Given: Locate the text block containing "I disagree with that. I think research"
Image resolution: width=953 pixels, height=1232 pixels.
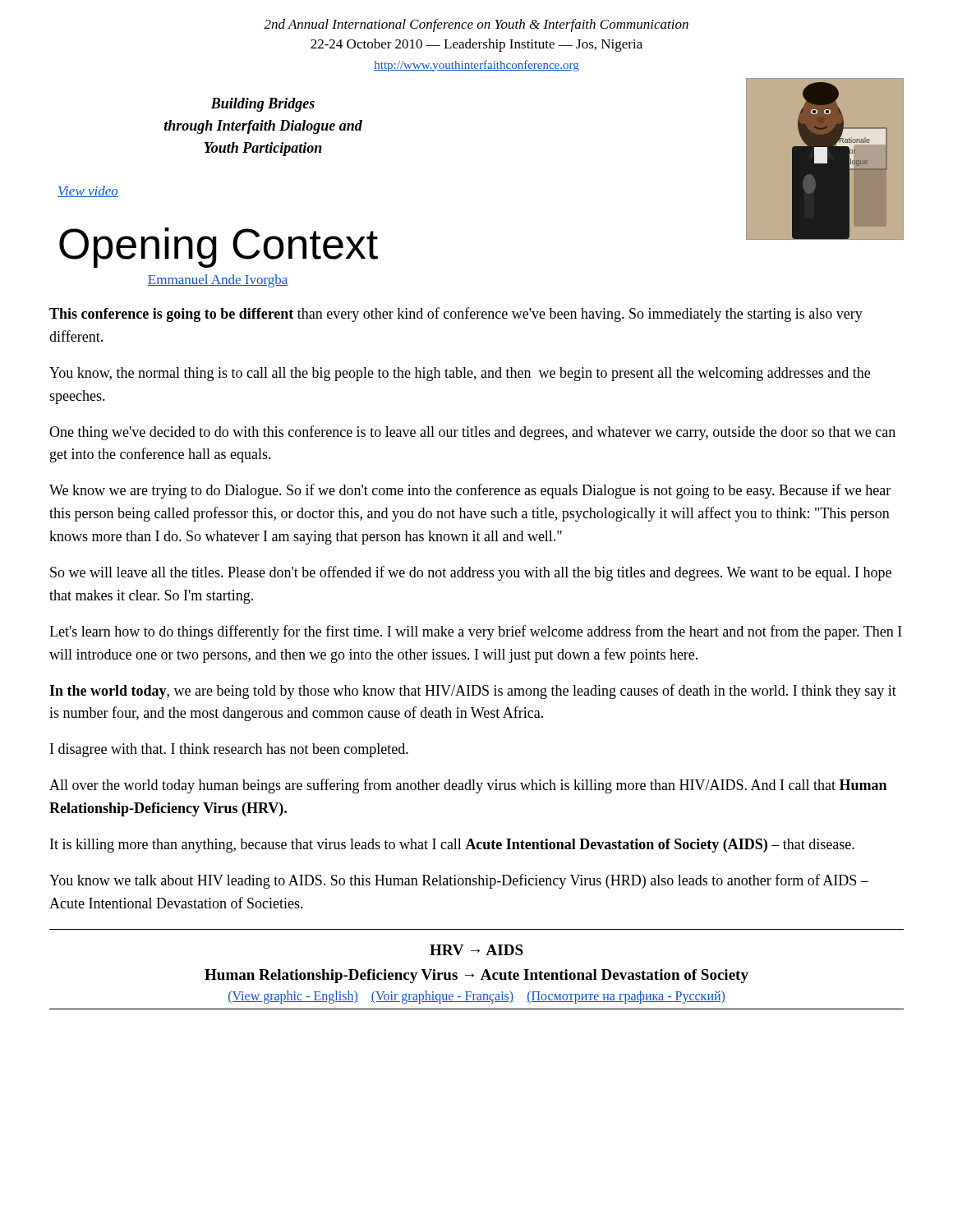Looking at the screenshot, I should (229, 750).
